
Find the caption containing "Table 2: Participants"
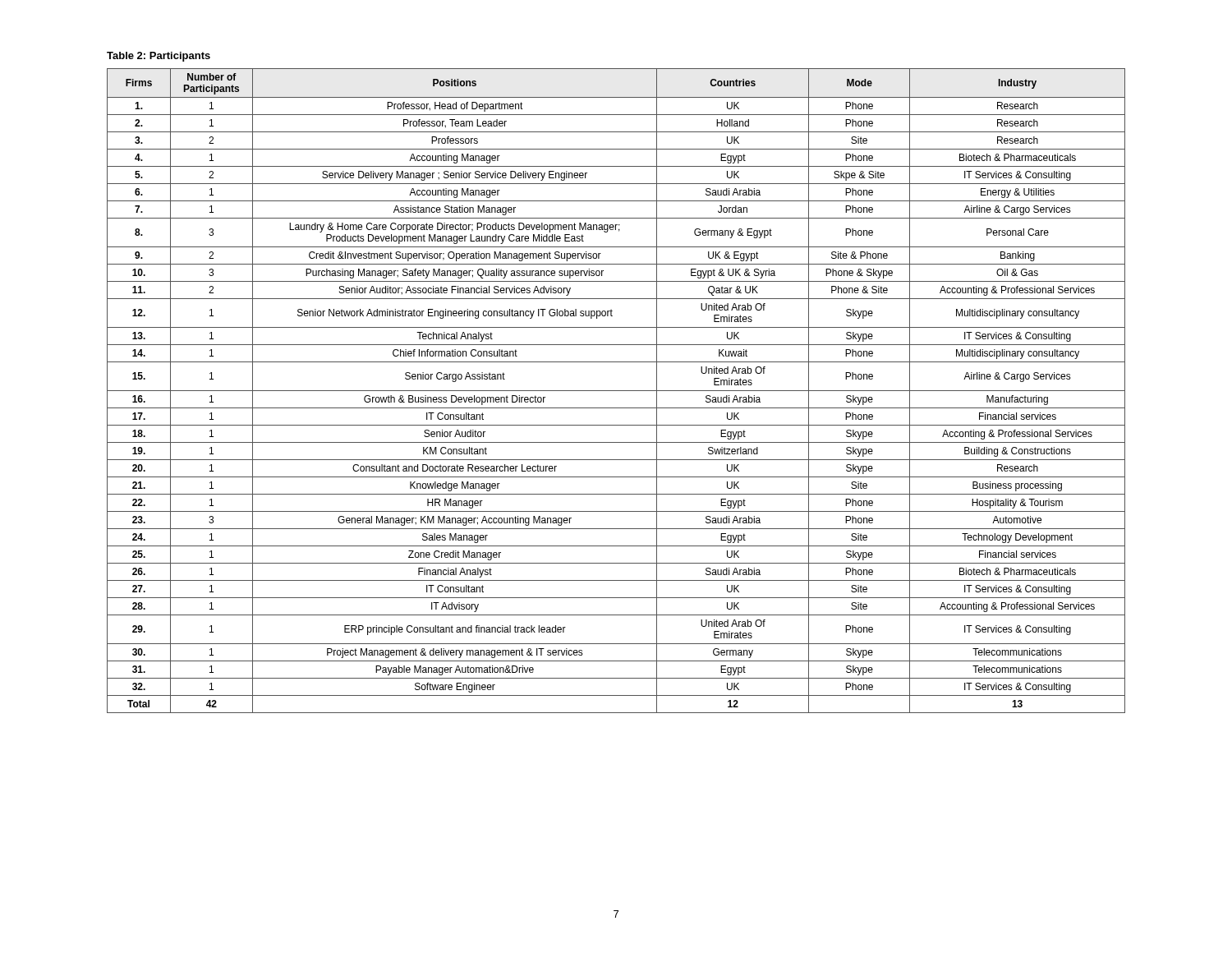click(x=159, y=55)
